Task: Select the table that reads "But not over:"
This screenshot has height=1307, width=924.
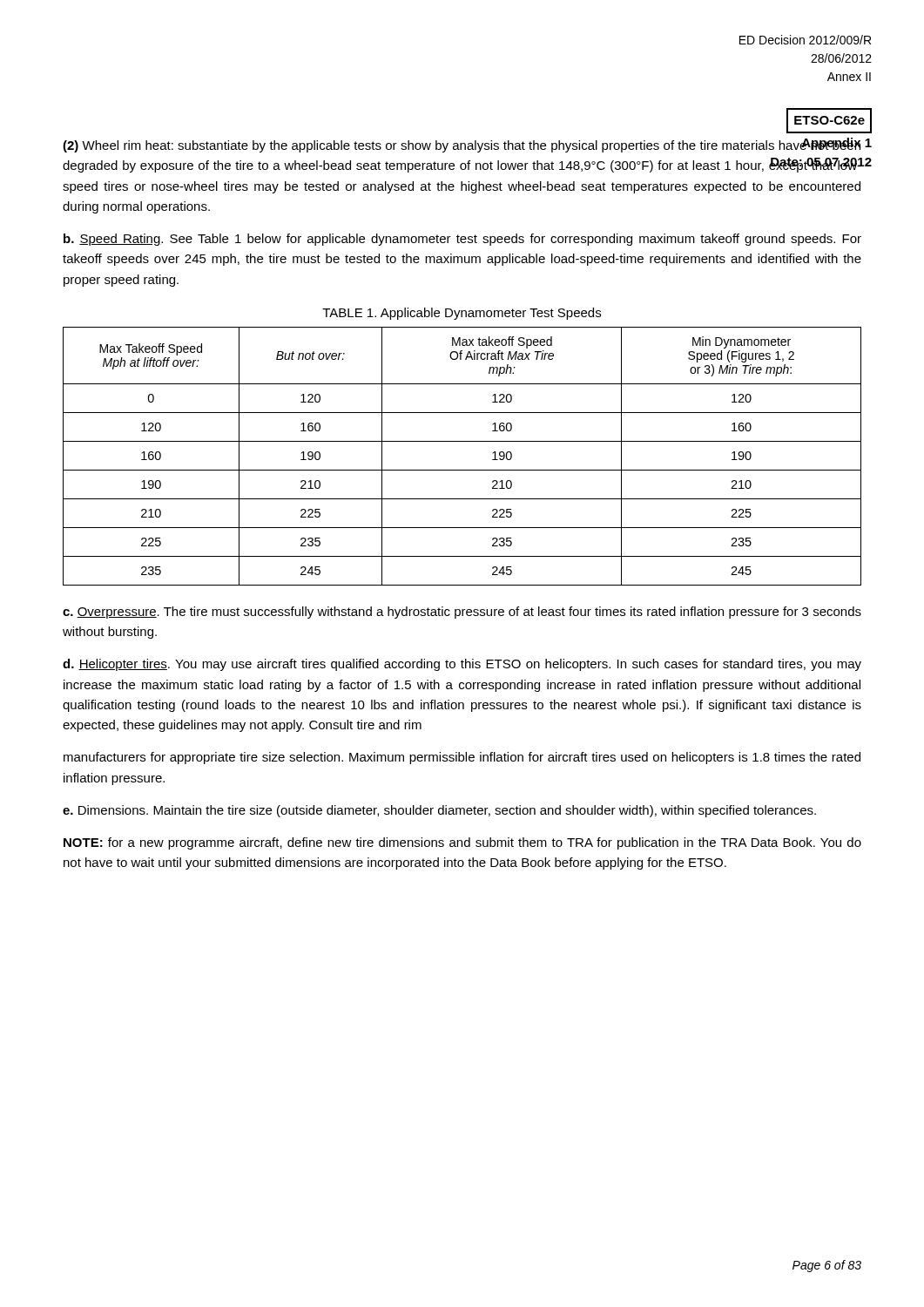Action: tap(462, 456)
